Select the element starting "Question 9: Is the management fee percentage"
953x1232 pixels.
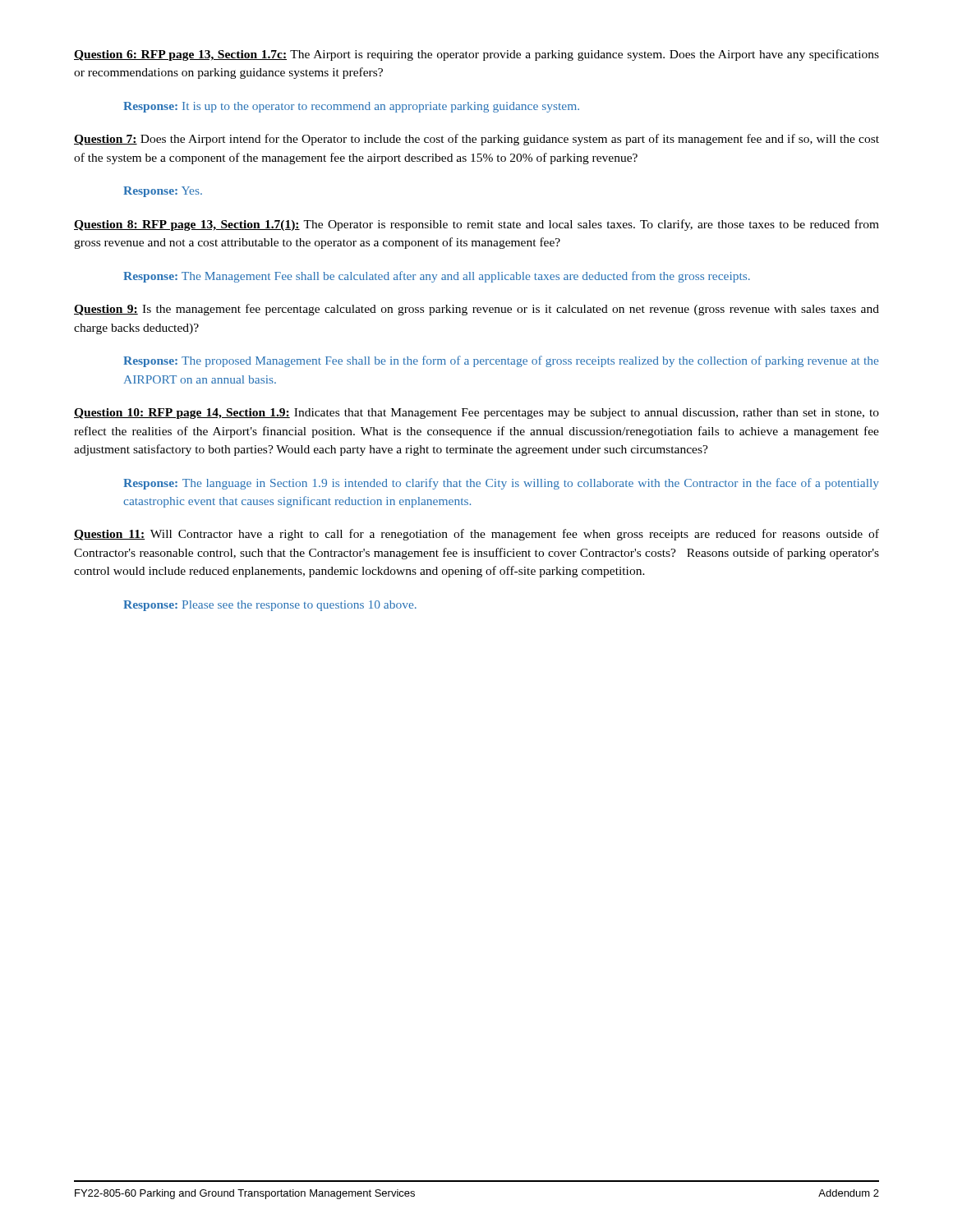point(476,318)
